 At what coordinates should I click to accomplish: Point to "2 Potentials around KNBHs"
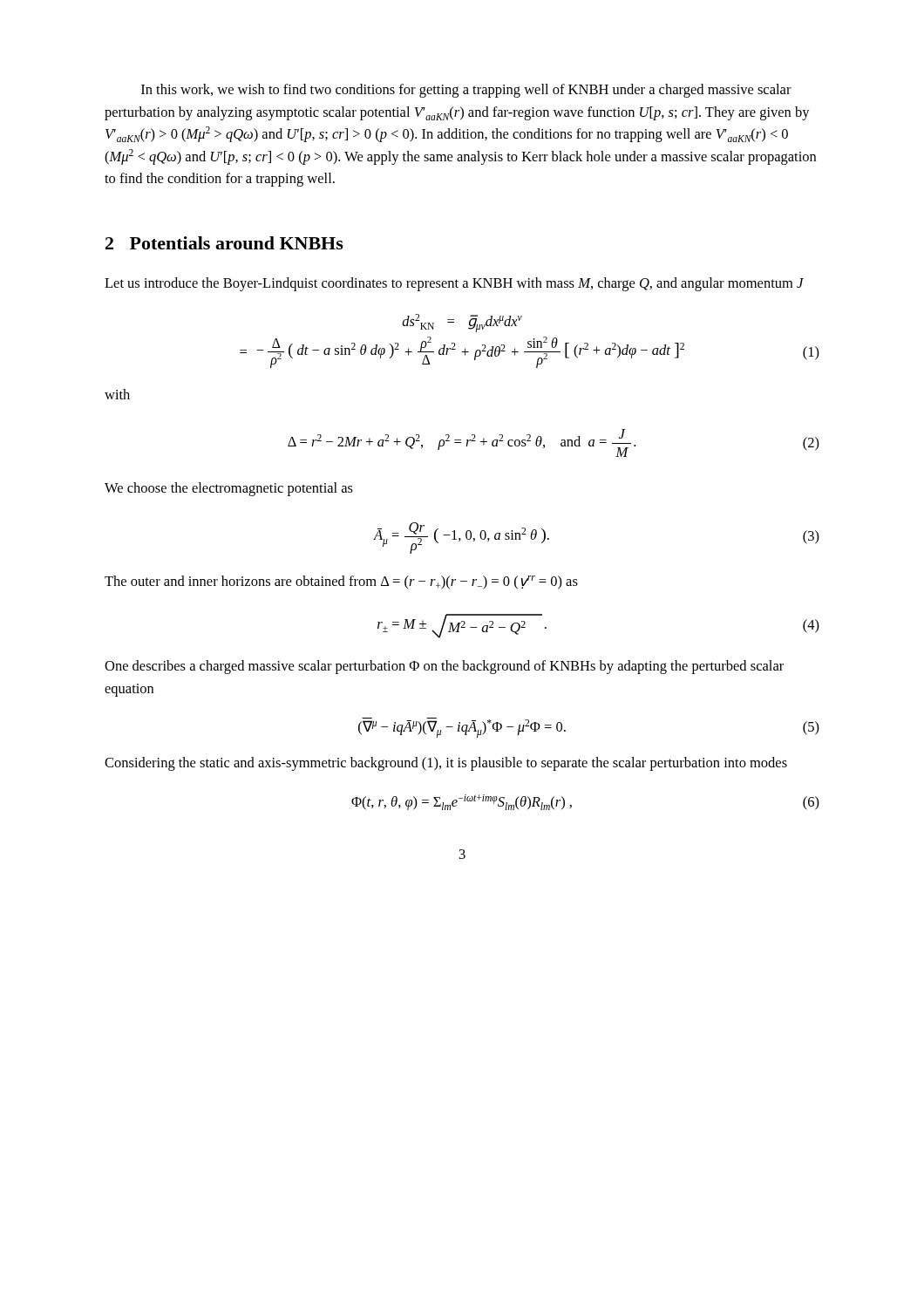(x=224, y=243)
